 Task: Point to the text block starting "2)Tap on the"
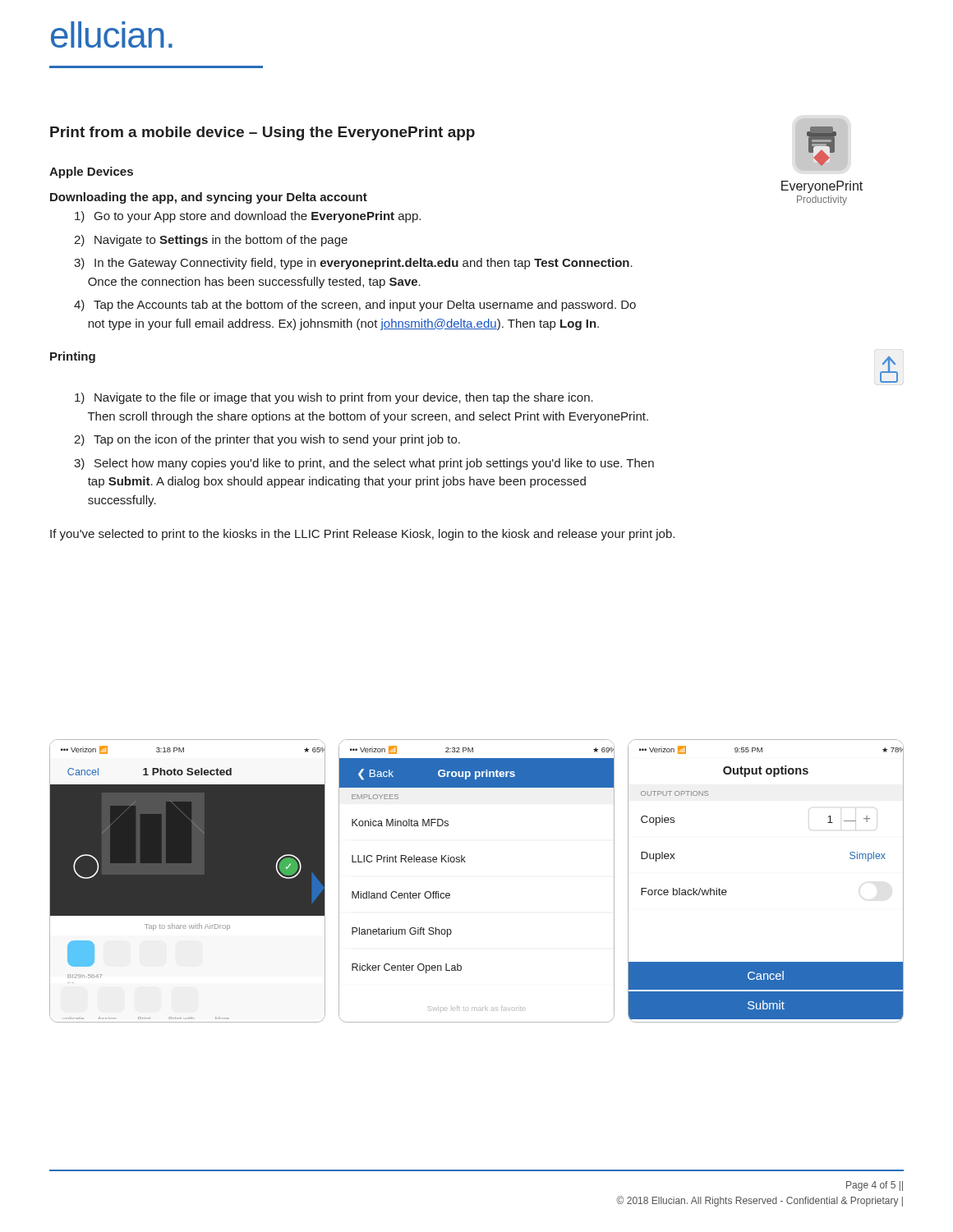click(x=267, y=440)
